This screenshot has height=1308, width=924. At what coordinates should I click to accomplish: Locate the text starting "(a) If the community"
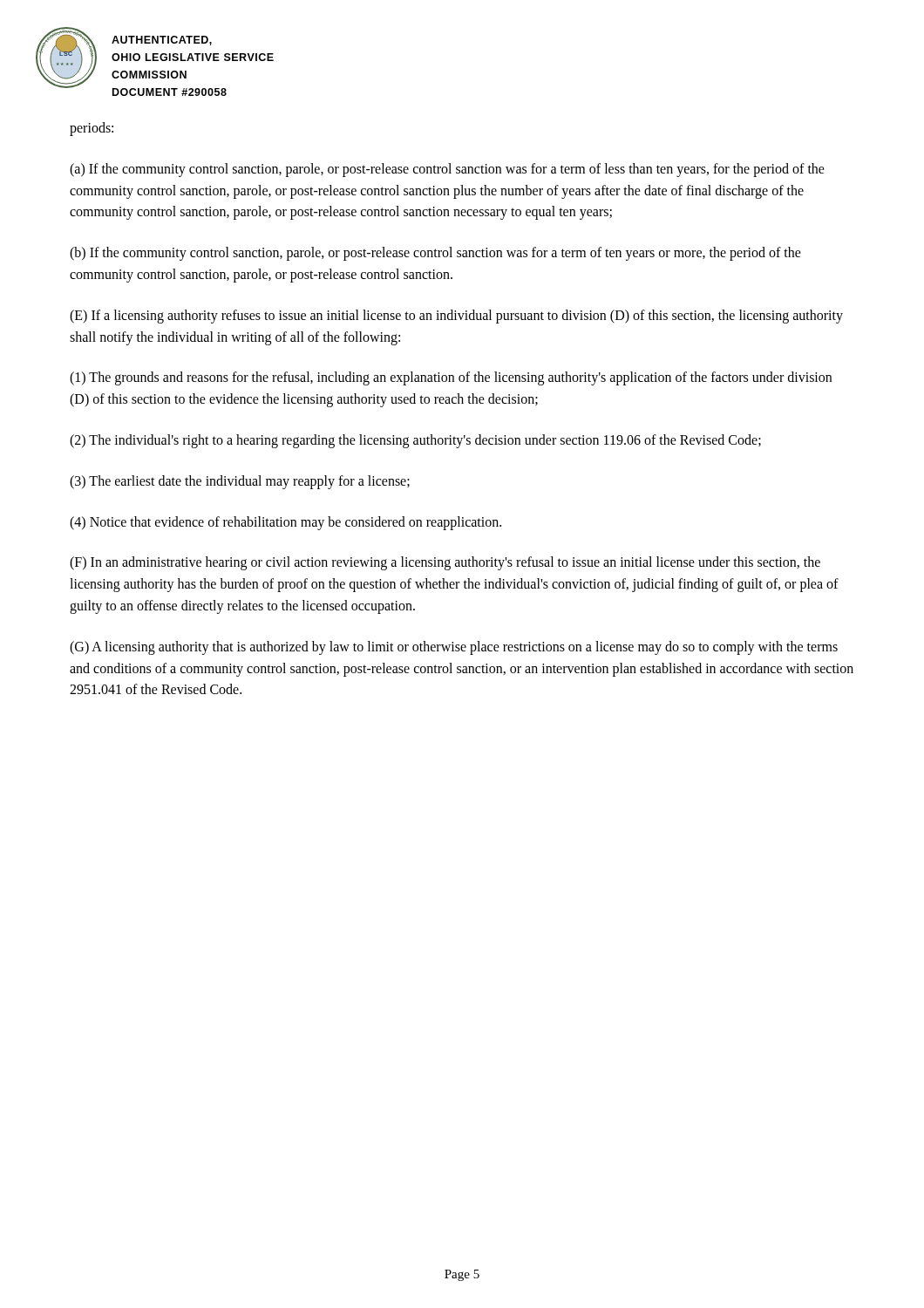click(x=447, y=190)
